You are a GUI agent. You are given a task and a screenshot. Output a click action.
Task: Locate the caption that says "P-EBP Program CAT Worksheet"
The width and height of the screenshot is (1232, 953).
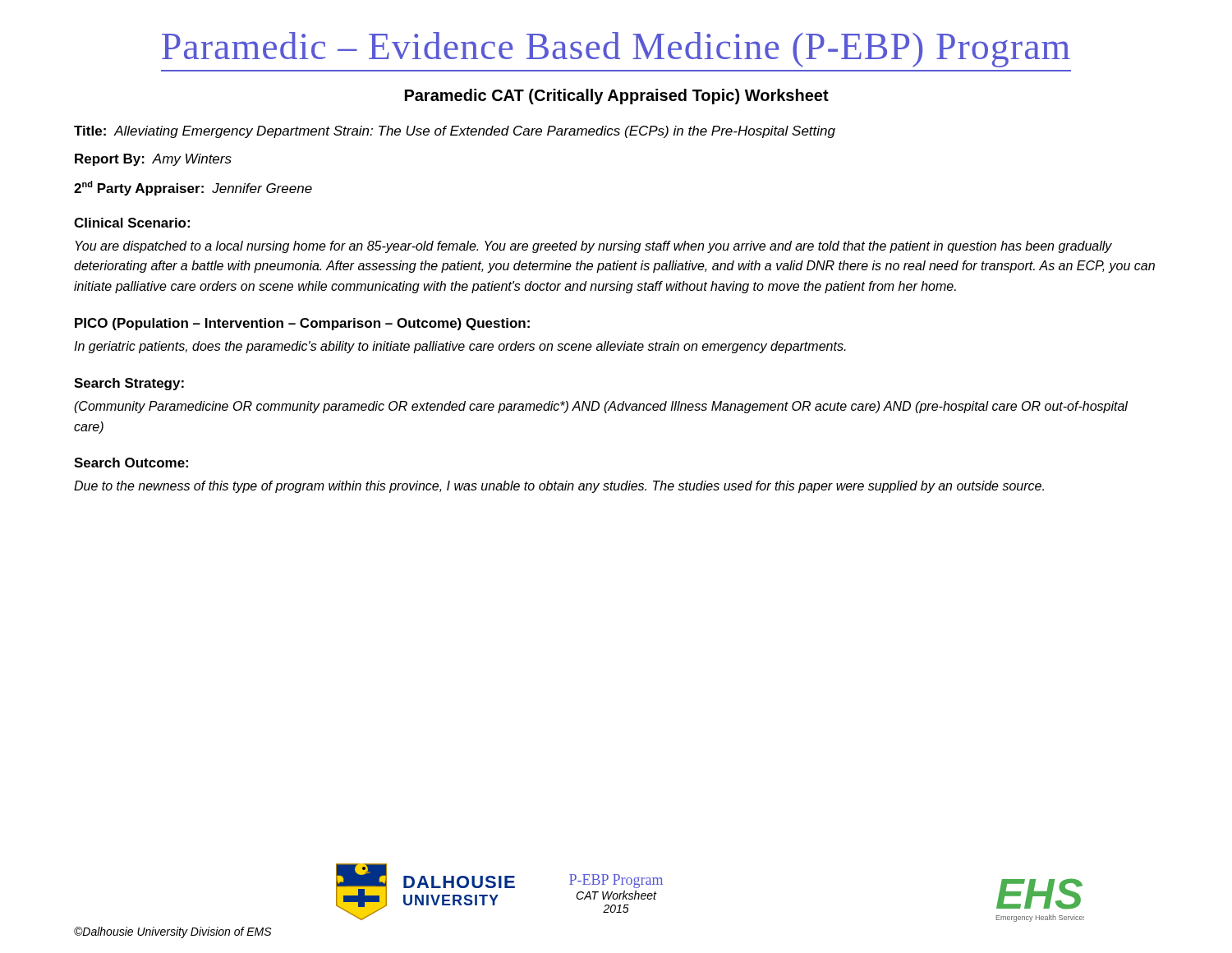point(616,893)
